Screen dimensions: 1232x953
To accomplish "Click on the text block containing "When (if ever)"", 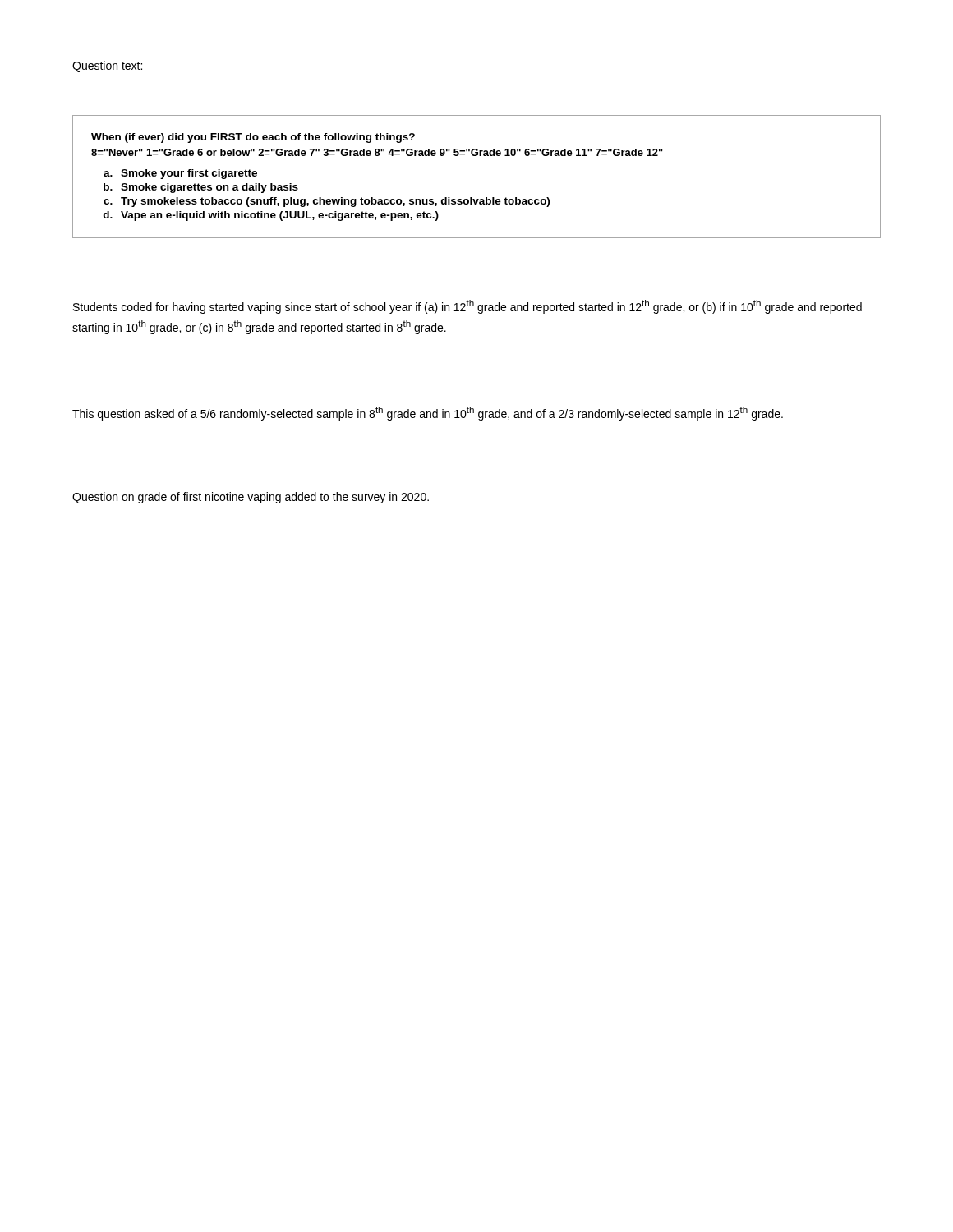I will (253, 138).
